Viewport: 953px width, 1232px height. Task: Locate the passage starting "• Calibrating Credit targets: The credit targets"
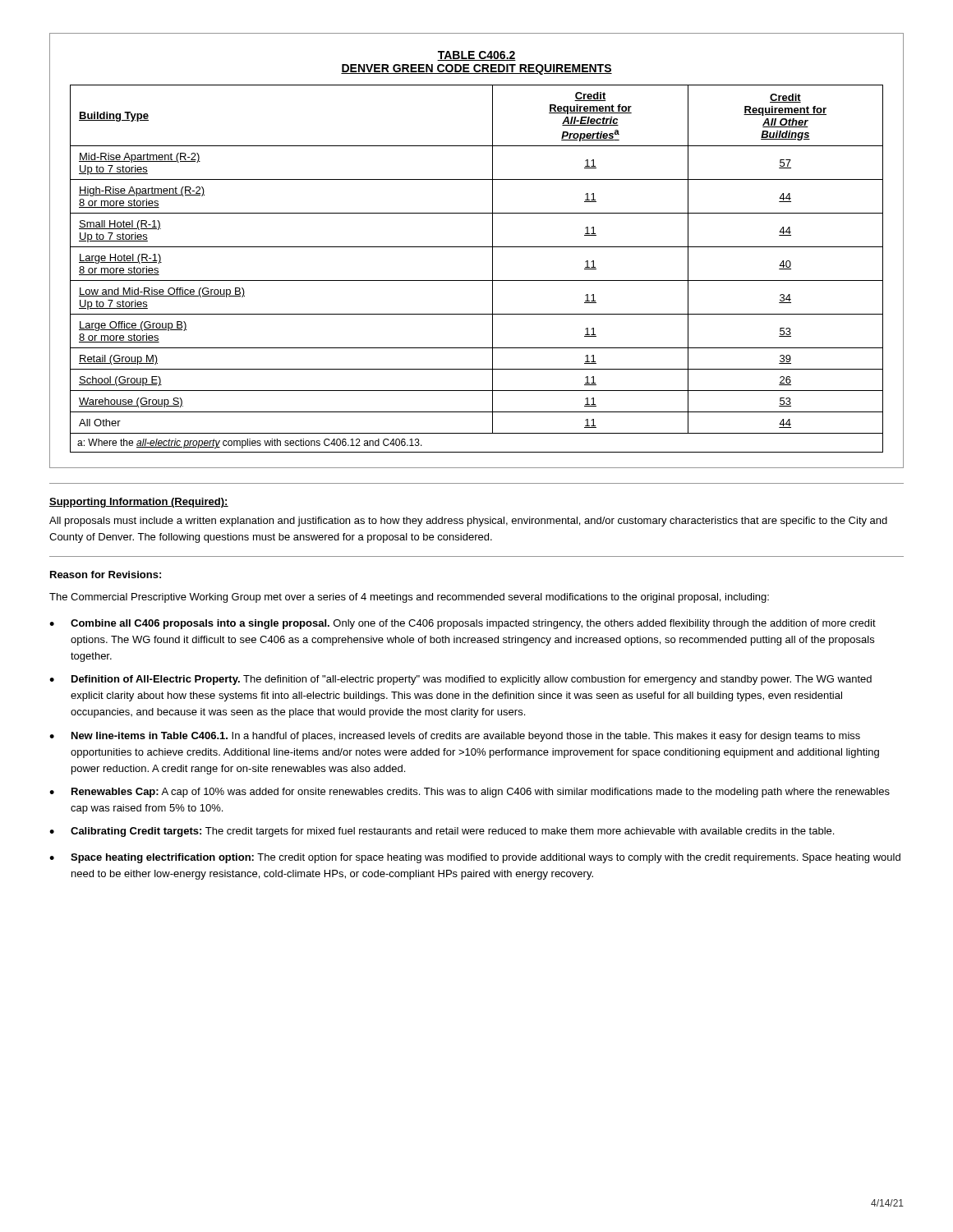coord(476,833)
